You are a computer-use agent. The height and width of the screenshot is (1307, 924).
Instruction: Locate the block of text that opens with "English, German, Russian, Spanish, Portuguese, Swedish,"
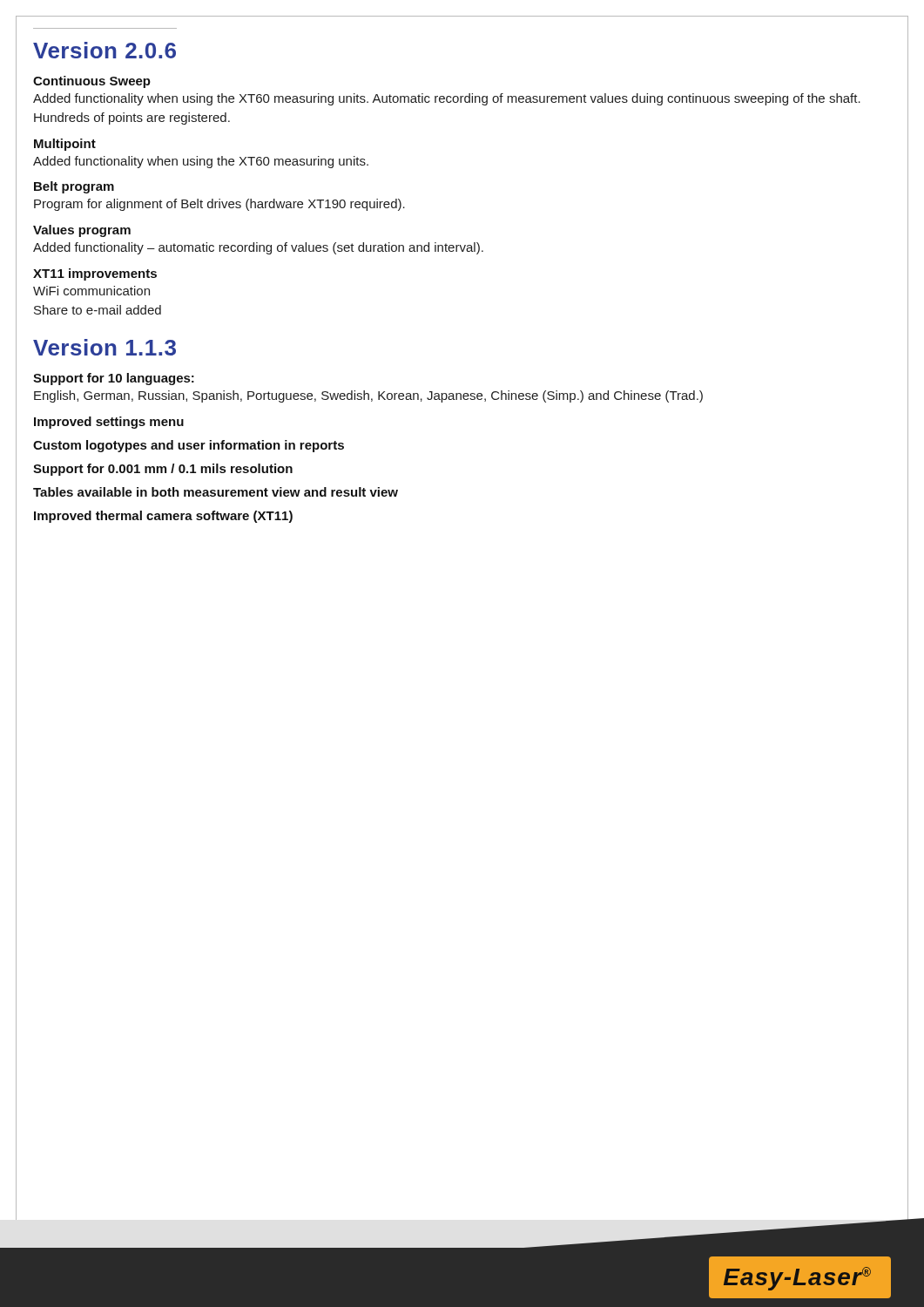pos(462,396)
